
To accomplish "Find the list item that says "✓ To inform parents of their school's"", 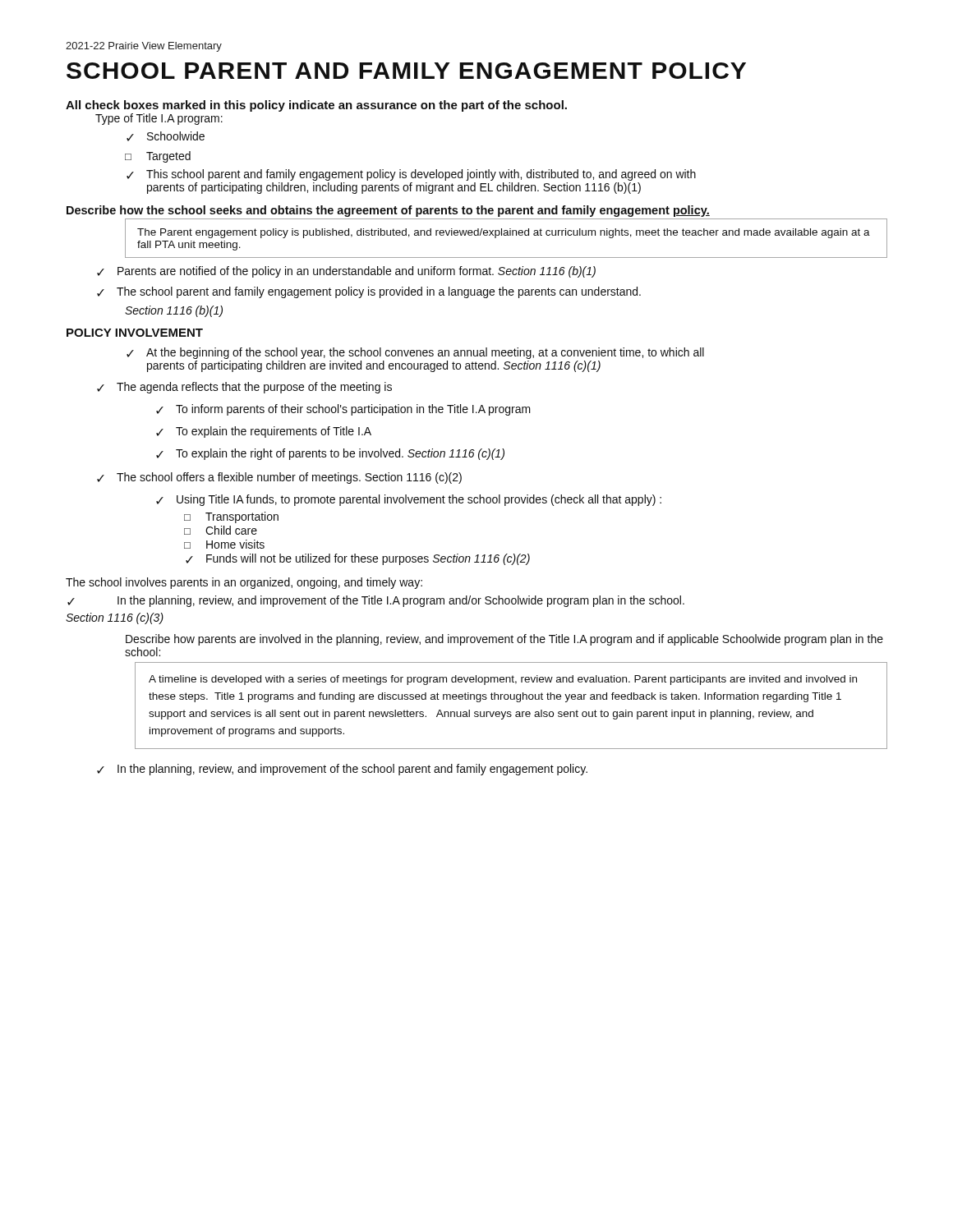I will click(x=343, y=410).
